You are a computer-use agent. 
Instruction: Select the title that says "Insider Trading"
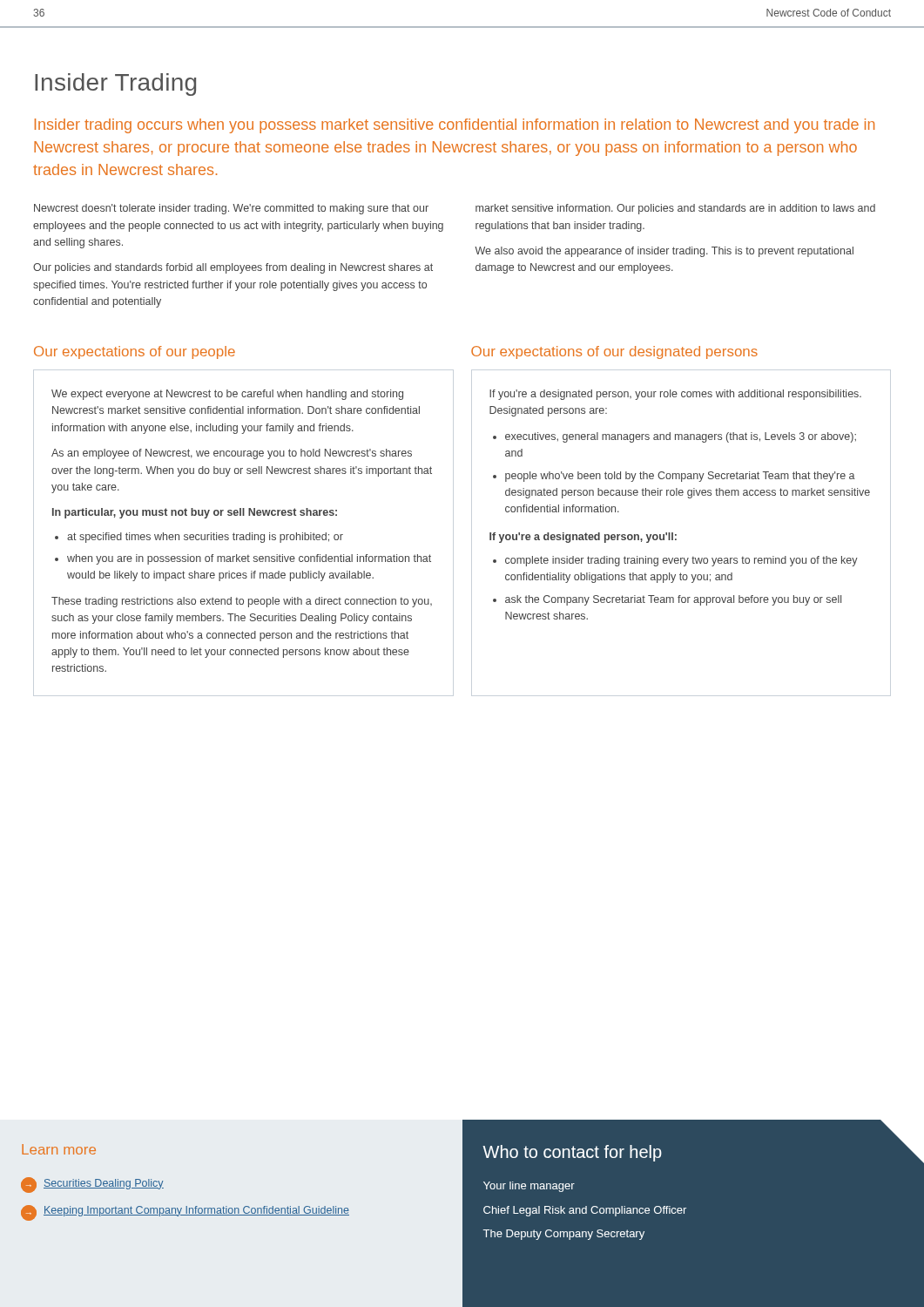pyautogui.click(x=116, y=82)
